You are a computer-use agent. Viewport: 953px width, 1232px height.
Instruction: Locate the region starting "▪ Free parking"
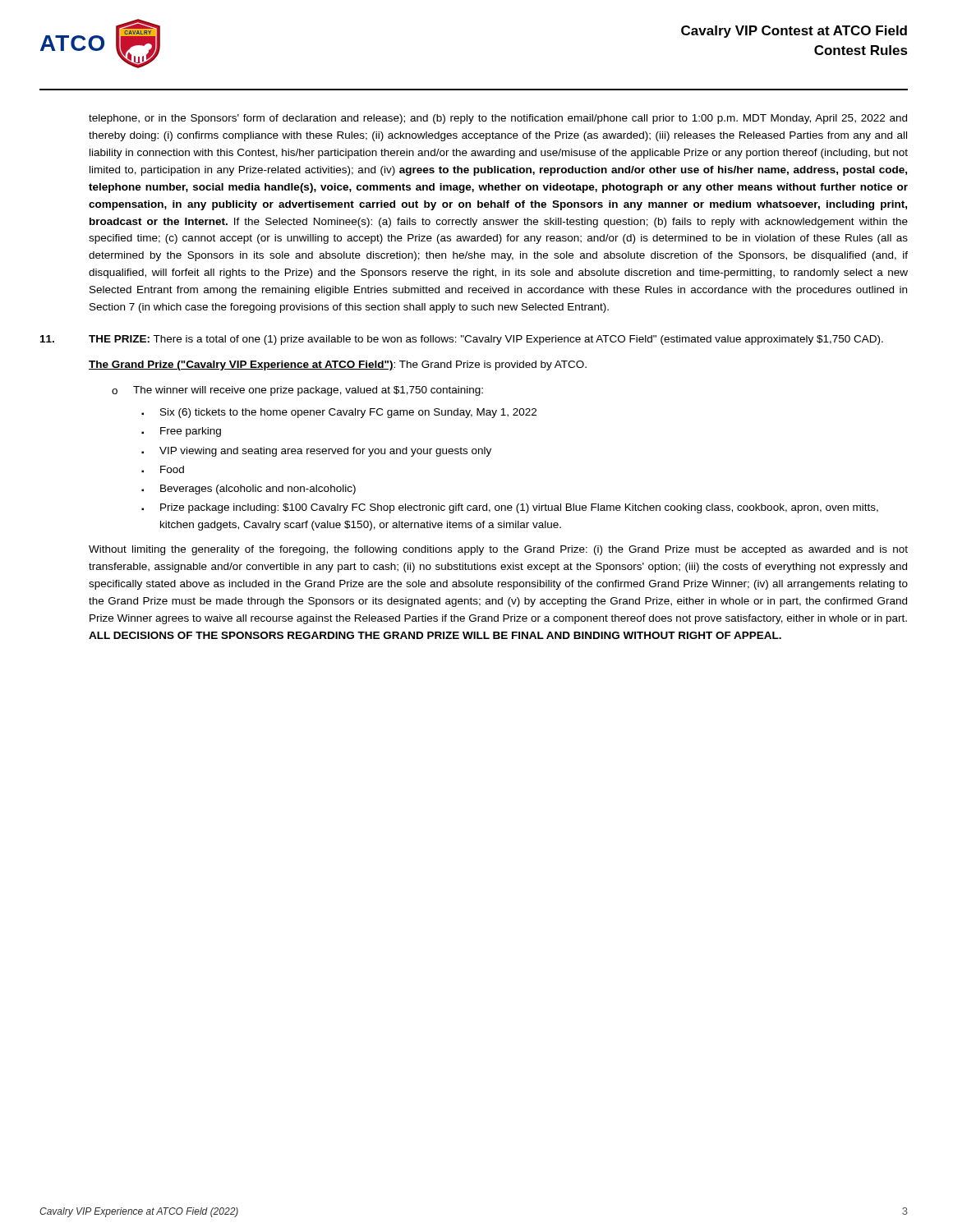click(x=181, y=432)
